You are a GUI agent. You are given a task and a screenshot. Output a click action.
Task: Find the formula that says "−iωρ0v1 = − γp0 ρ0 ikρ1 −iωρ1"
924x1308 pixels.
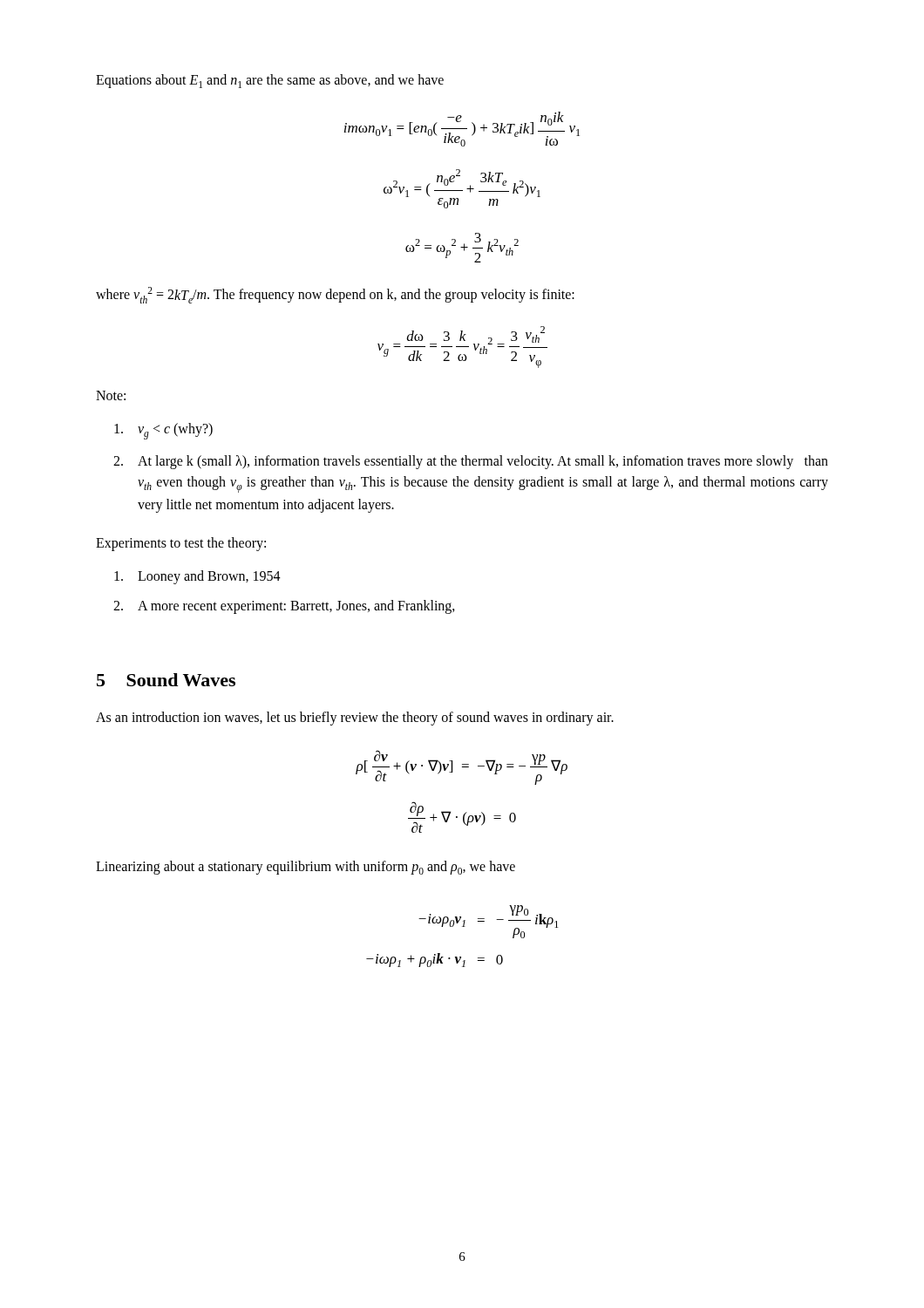tap(462, 934)
